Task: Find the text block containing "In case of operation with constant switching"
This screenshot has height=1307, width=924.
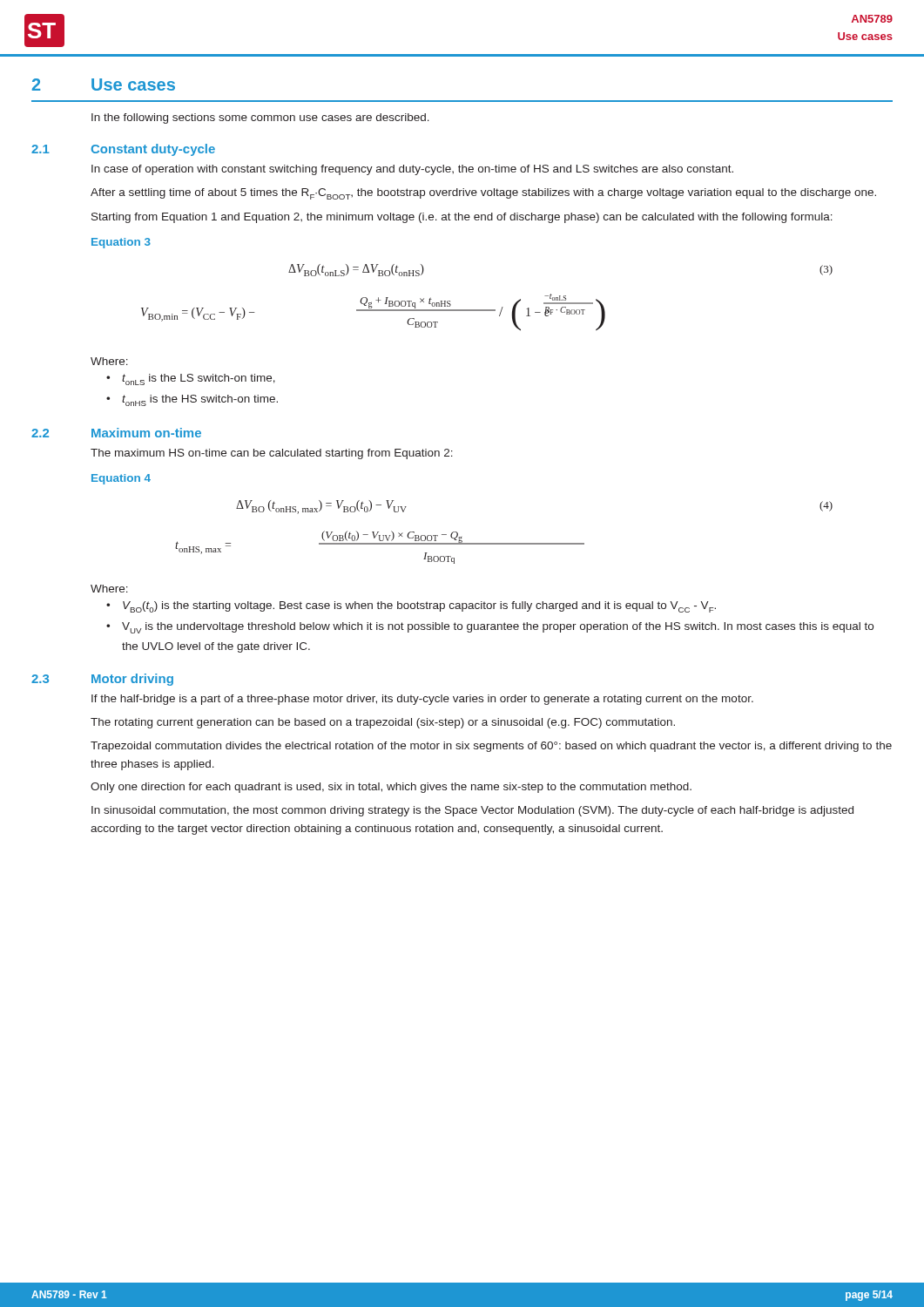Action: click(412, 168)
